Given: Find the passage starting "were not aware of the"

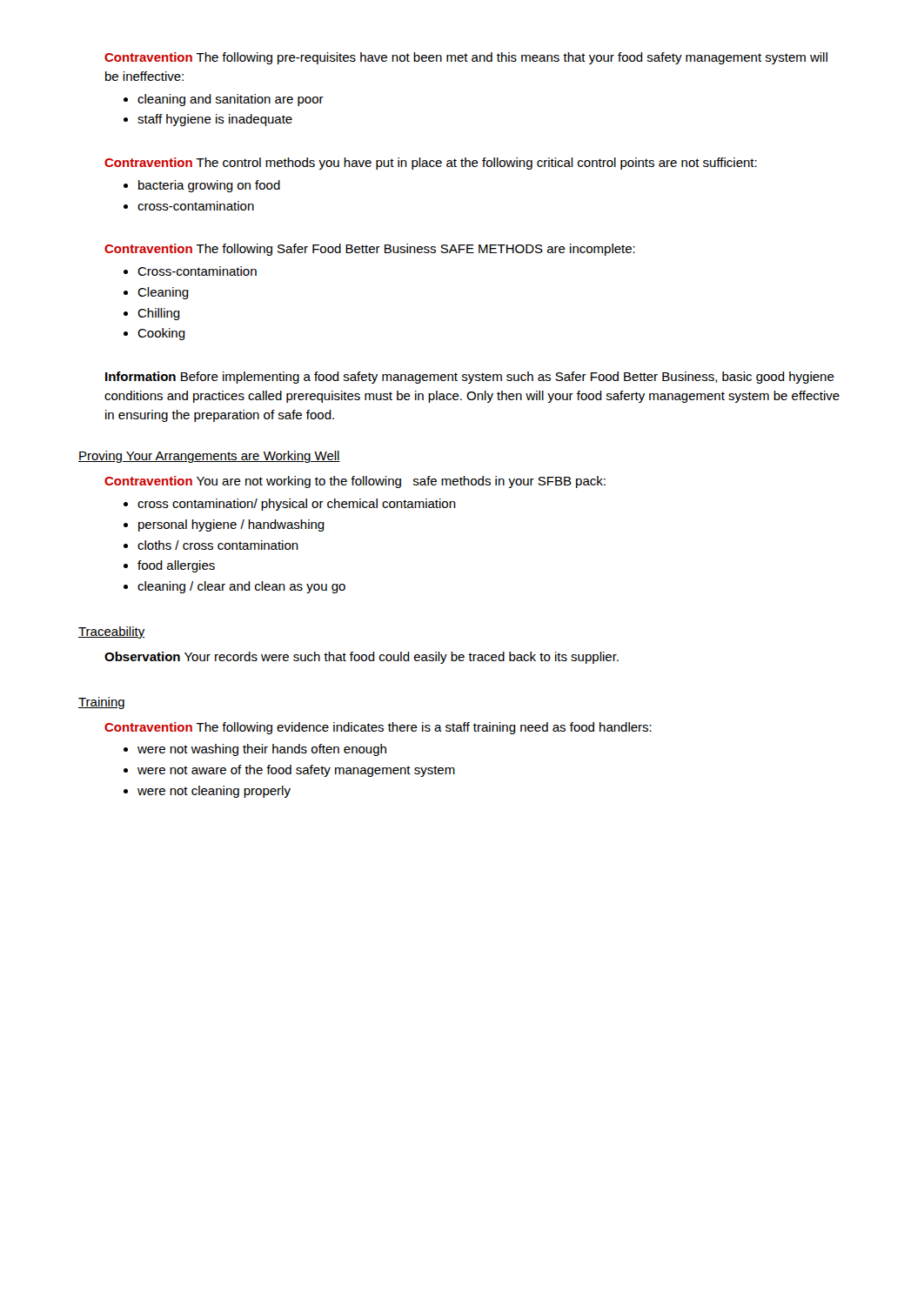Looking at the screenshot, I should (296, 769).
